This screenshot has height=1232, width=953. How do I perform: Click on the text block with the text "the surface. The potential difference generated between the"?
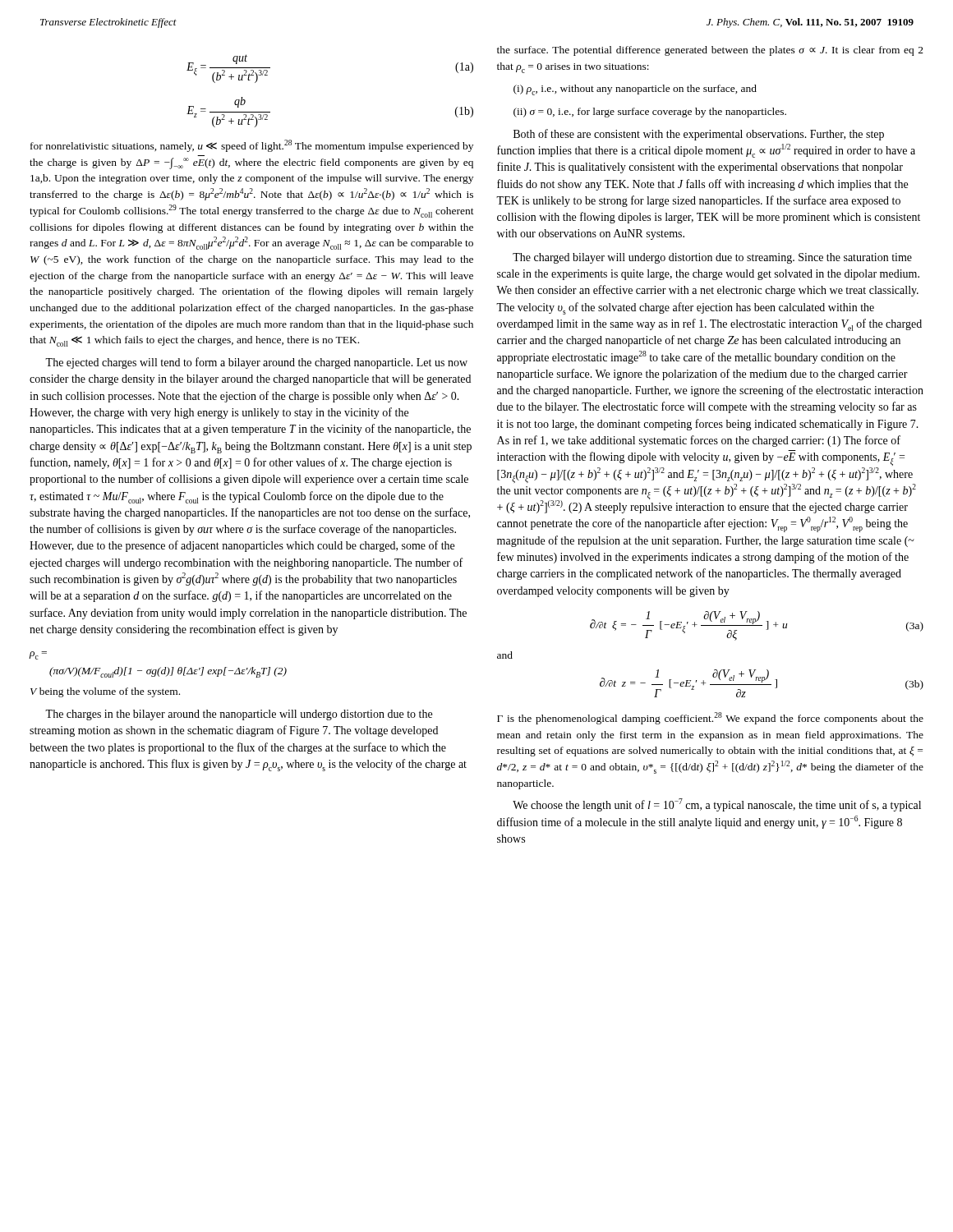pyautogui.click(x=710, y=321)
